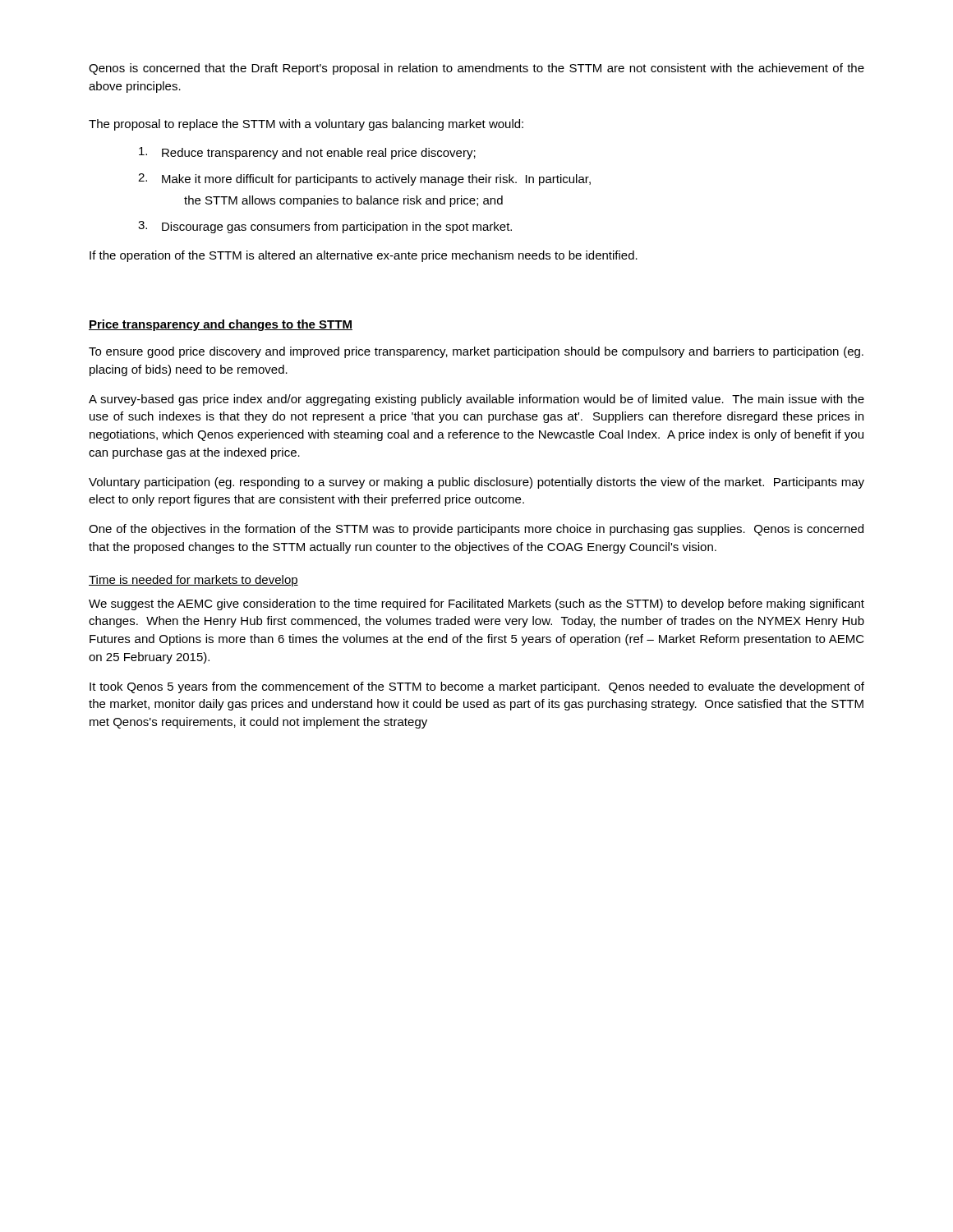Screen dimensions: 1232x953
Task: Select the list item that says "2. Make it more difficult"
Action: coord(365,190)
